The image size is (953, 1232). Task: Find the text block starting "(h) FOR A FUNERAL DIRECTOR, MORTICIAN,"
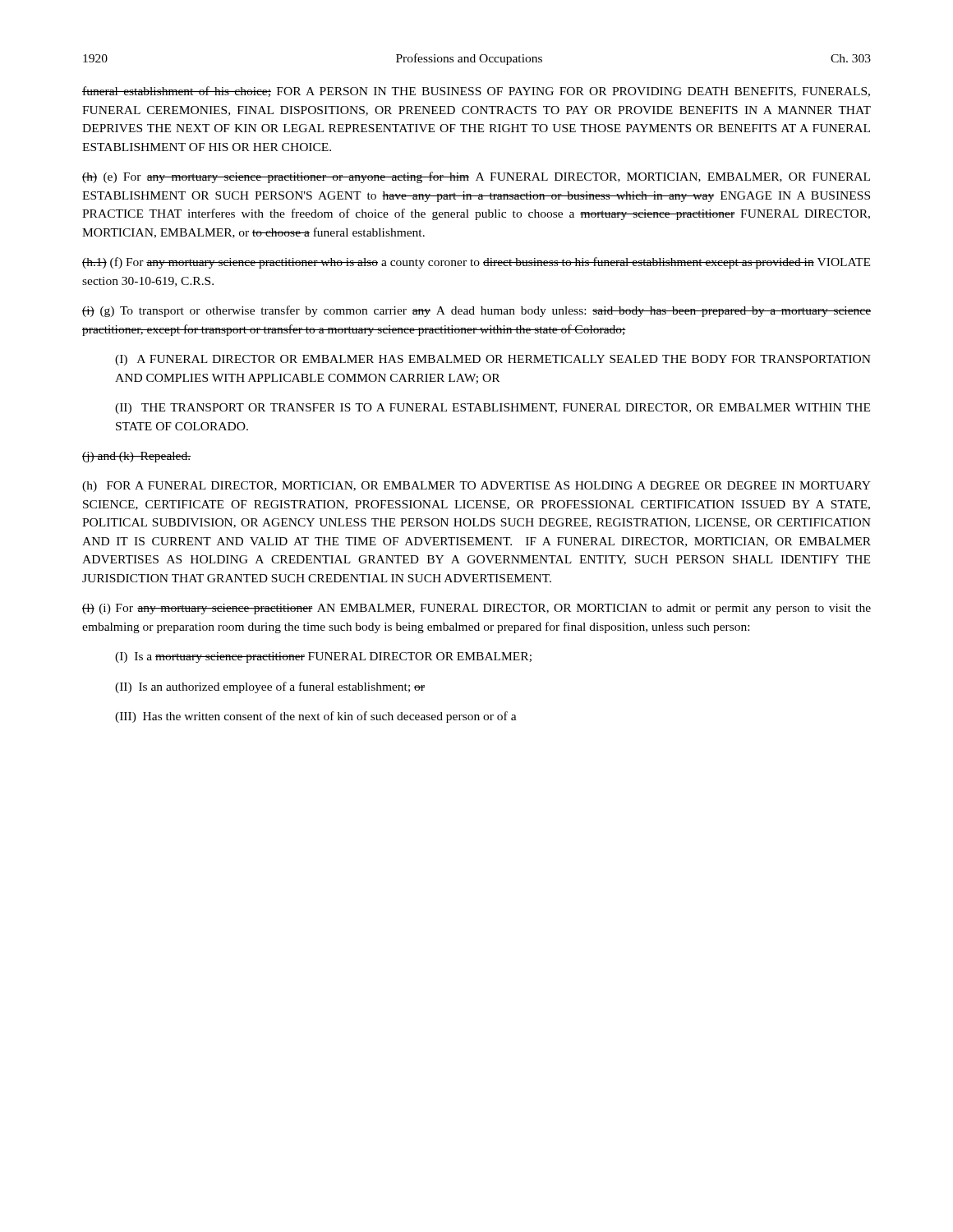[x=476, y=531]
